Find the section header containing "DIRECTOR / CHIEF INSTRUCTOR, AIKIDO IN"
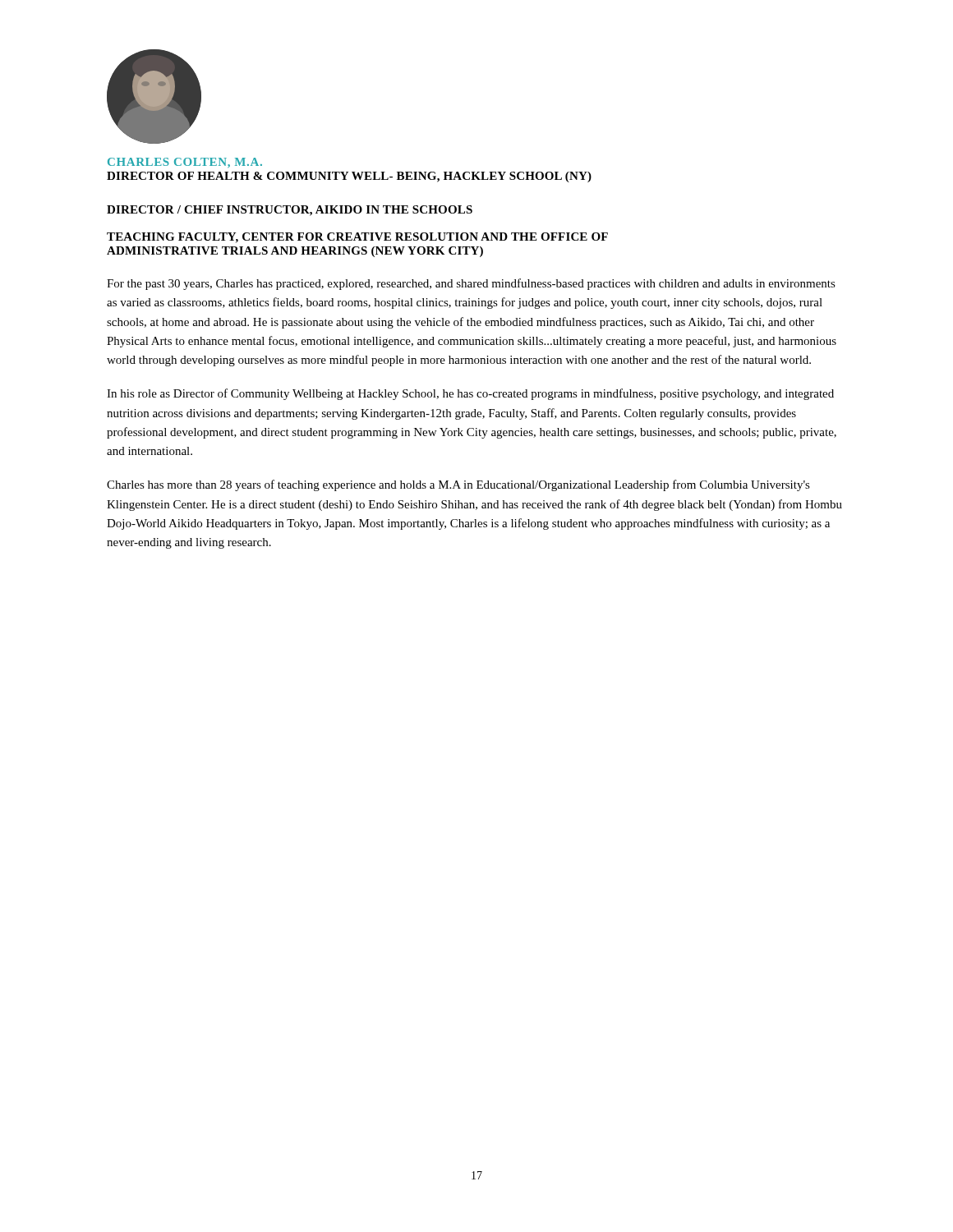The image size is (953, 1232). (x=290, y=209)
